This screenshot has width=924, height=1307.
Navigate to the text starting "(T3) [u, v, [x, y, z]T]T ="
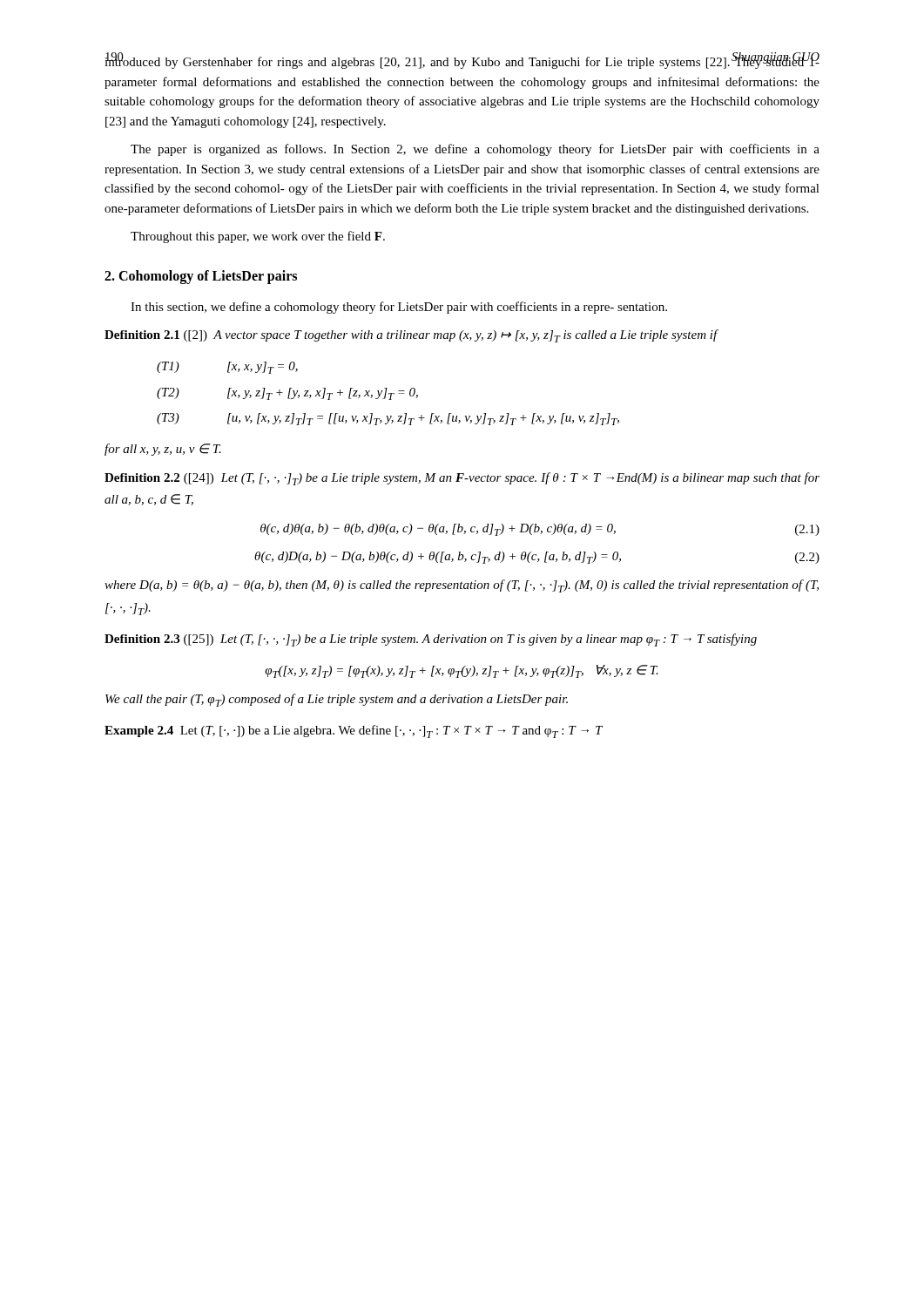488,419
